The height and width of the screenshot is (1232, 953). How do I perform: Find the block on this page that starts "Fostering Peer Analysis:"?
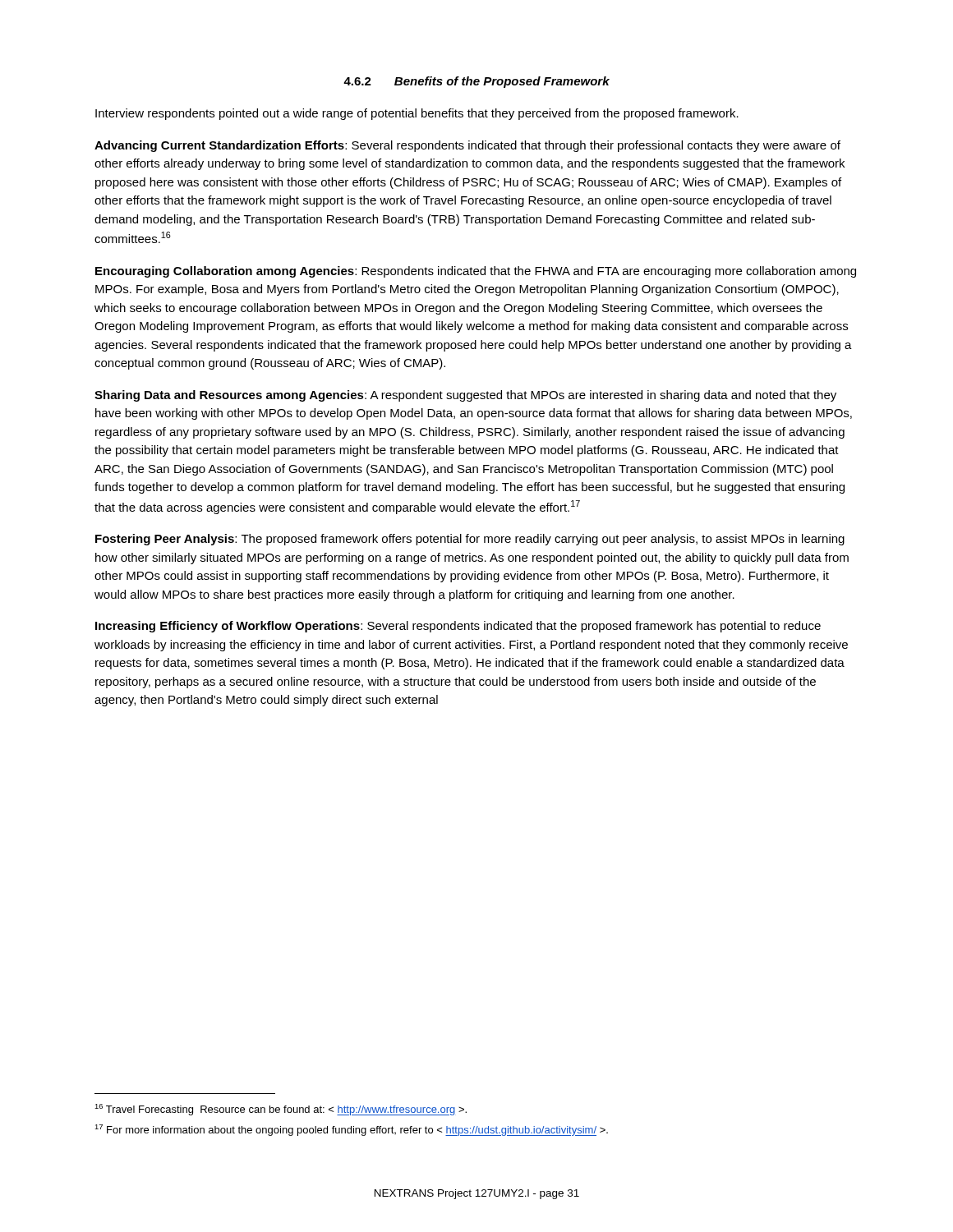coord(476,567)
